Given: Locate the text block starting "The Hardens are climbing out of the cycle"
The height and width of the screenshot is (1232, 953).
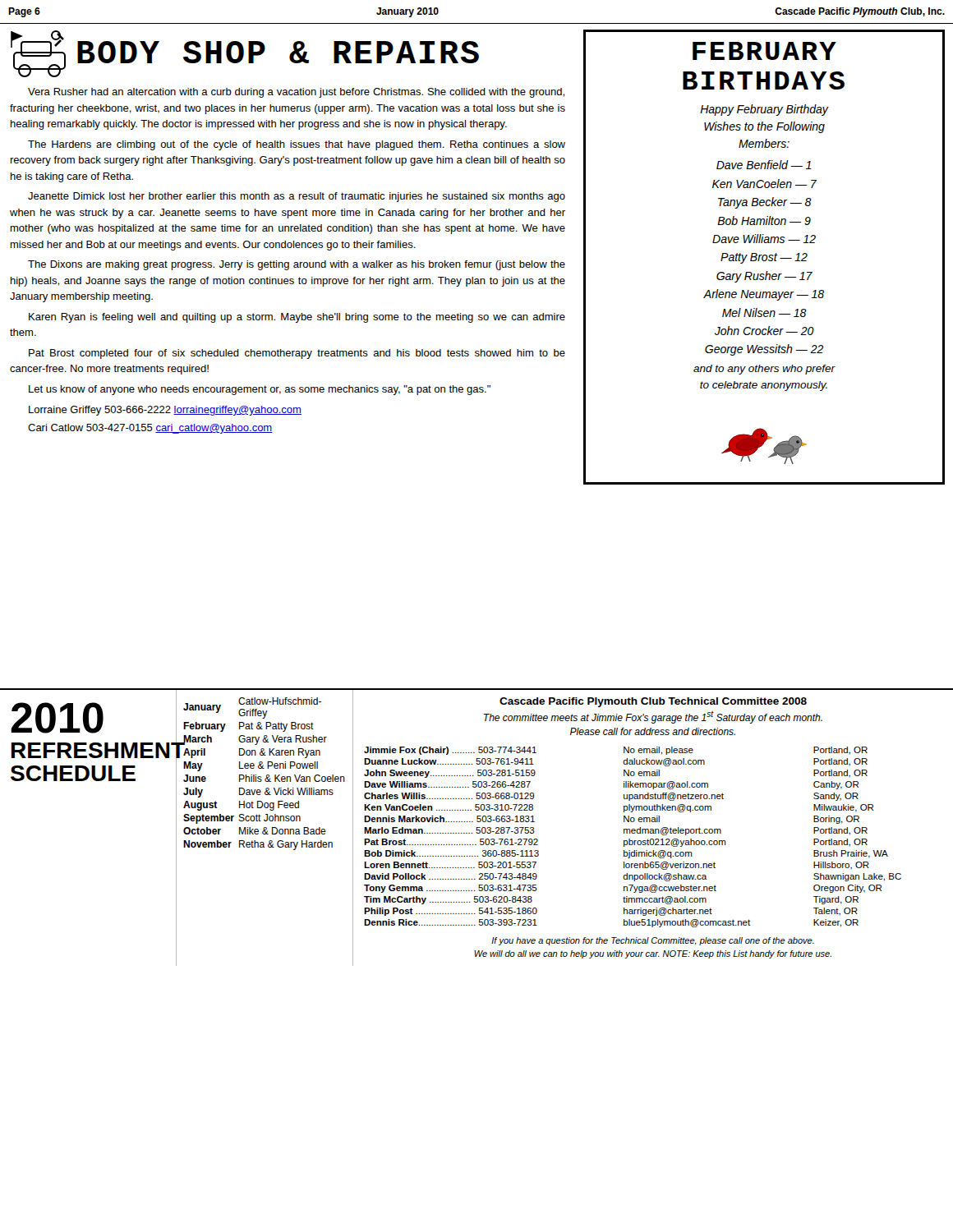Looking at the screenshot, I should (x=288, y=160).
